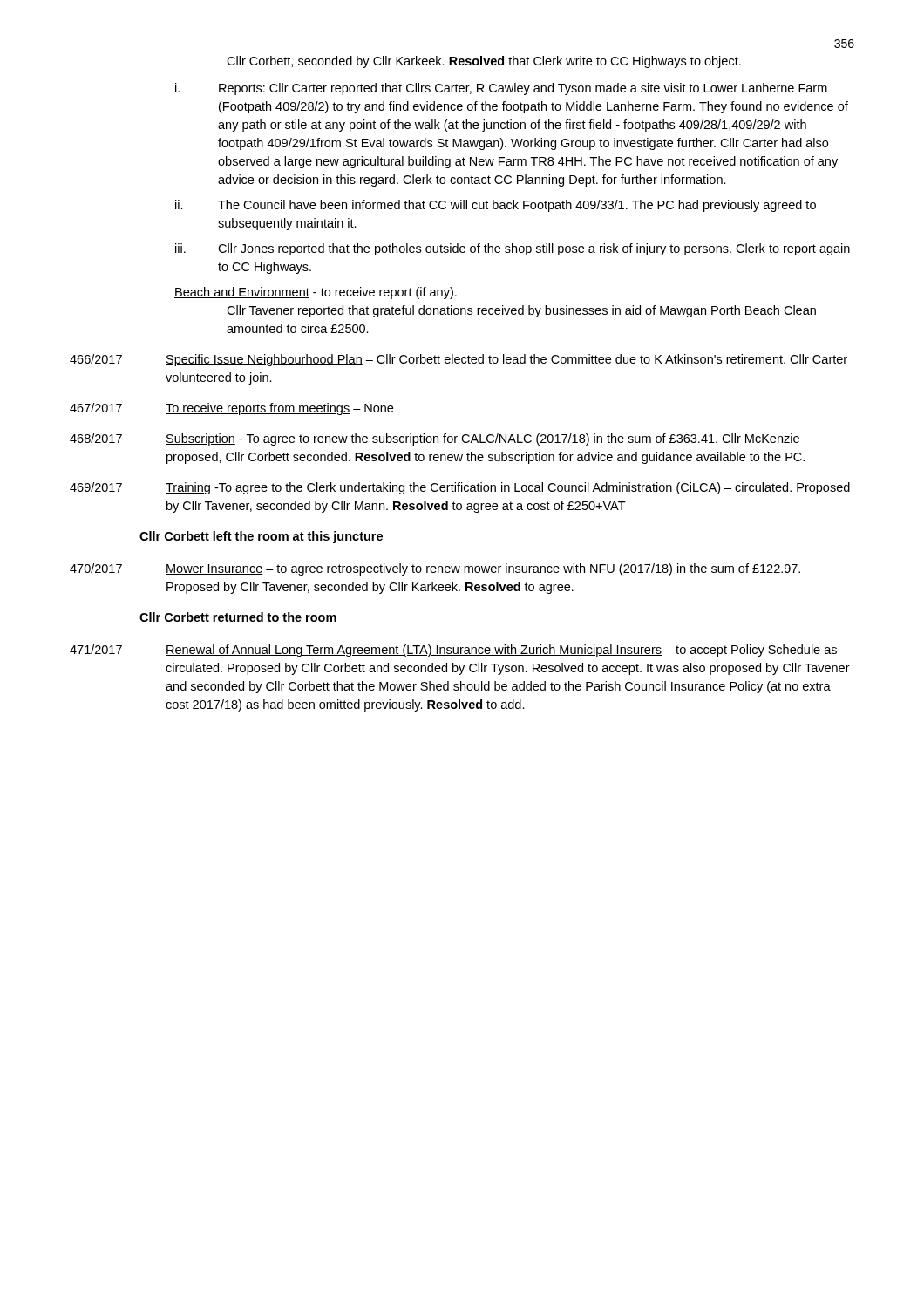Select the text that says "Cllr Corbett returned to the room"
The height and width of the screenshot is (1308, 924).
(238, 618)
